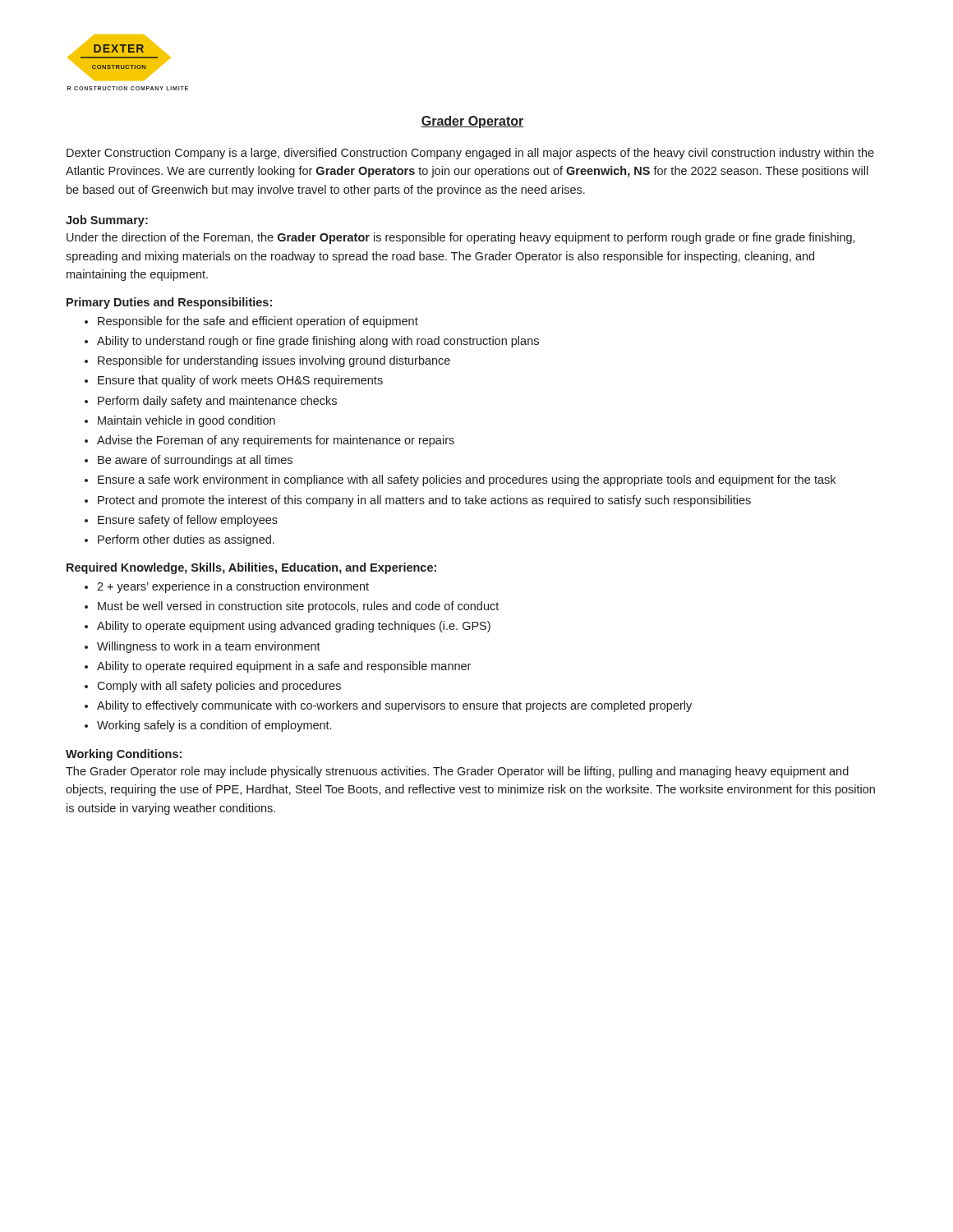
Task: Find the list item that reads "Working safely is a condition"
Action: click(215, 726)
